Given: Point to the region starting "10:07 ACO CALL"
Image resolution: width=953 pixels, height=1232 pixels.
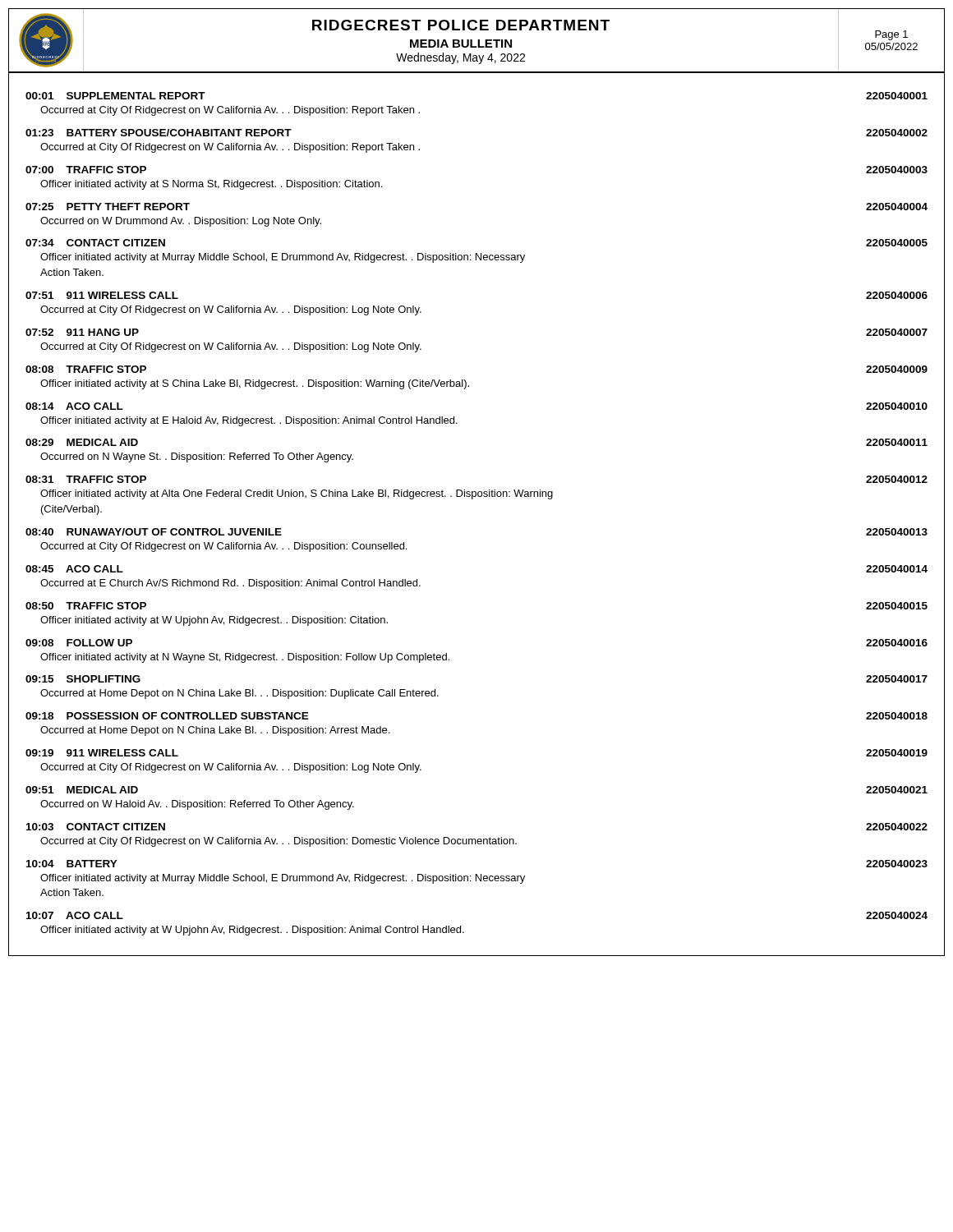Looking at the screenshot, I should (40, 915).
